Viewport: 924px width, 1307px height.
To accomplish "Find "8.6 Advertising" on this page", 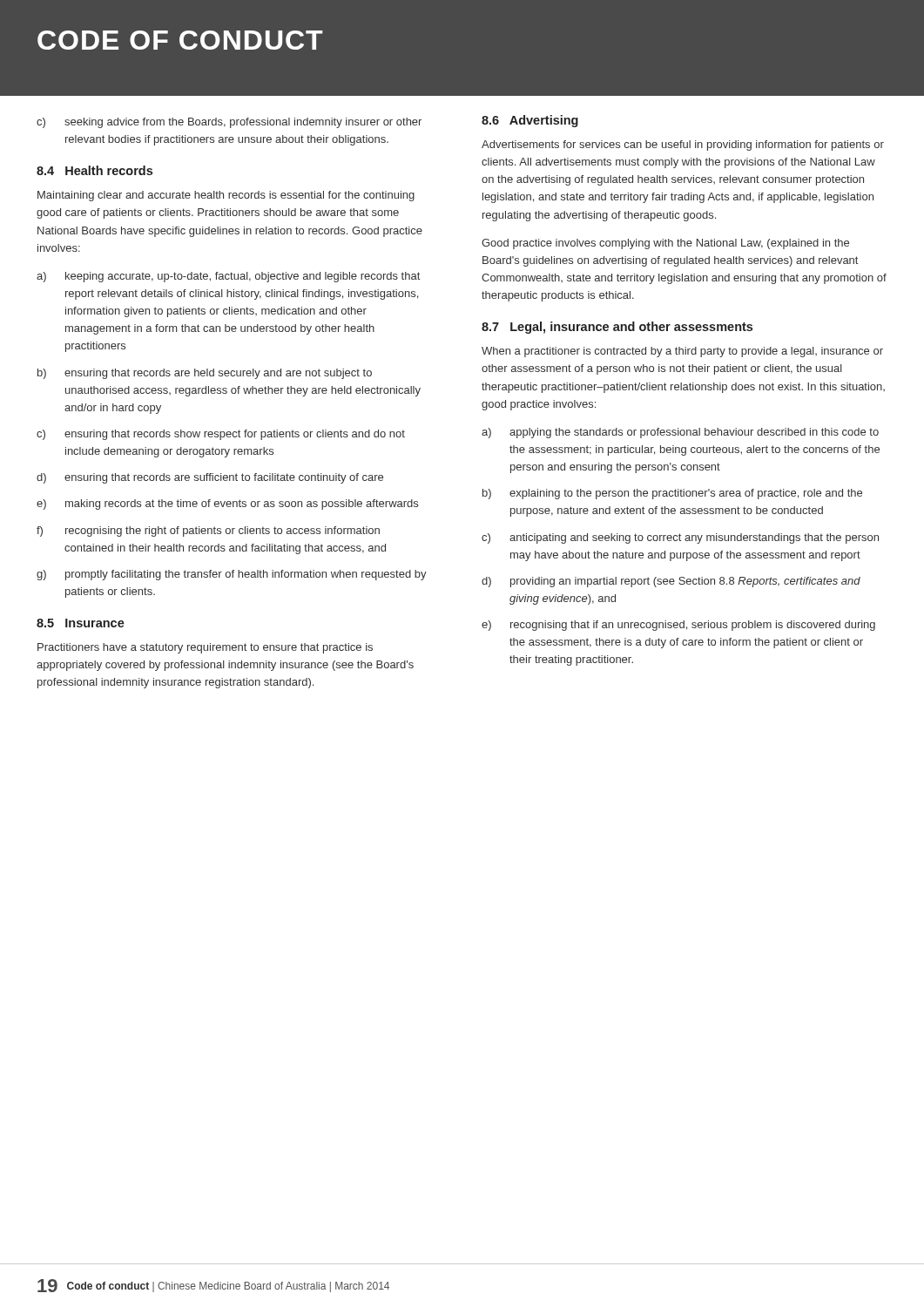I will click(530, 120).
